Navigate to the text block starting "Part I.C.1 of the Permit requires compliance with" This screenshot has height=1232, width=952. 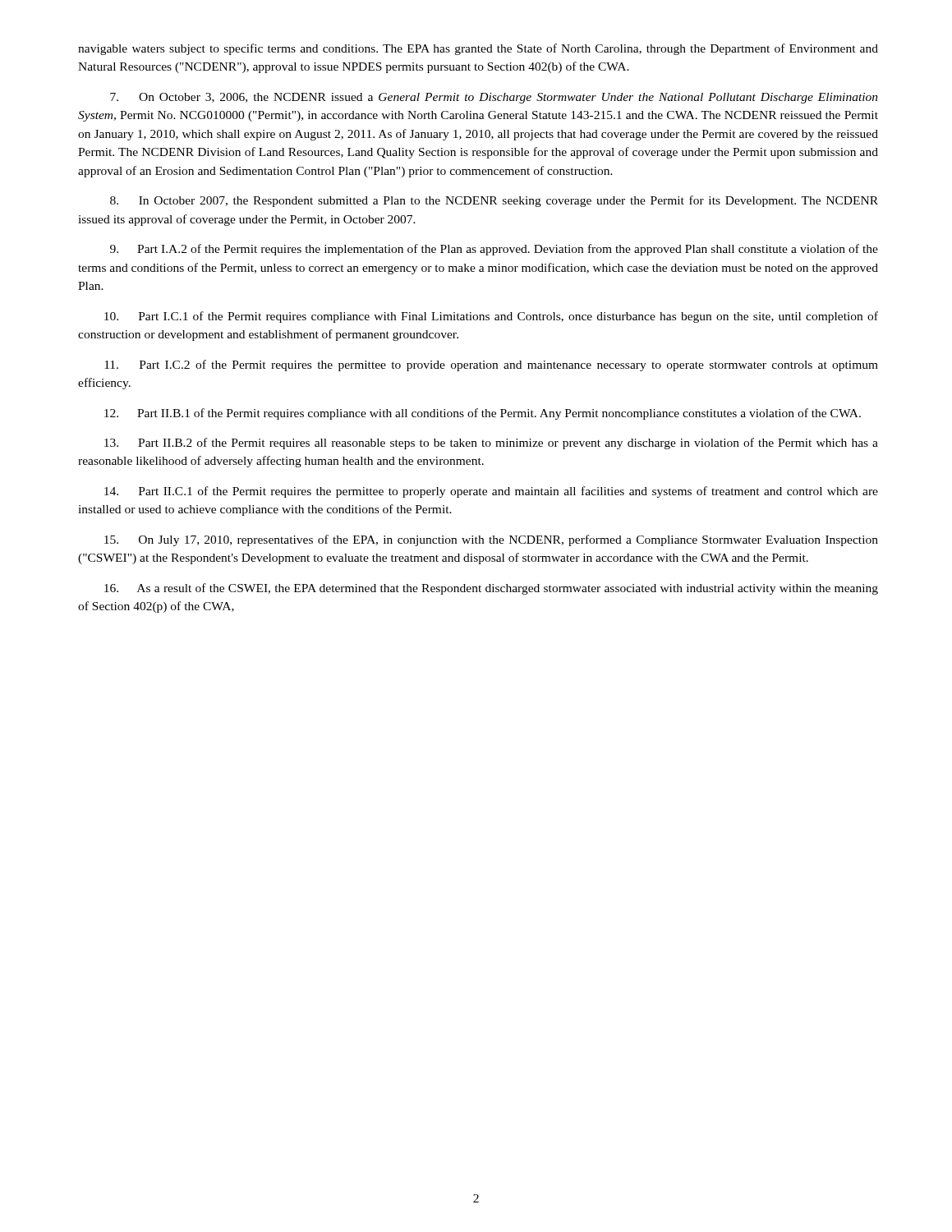pos(478,324)
